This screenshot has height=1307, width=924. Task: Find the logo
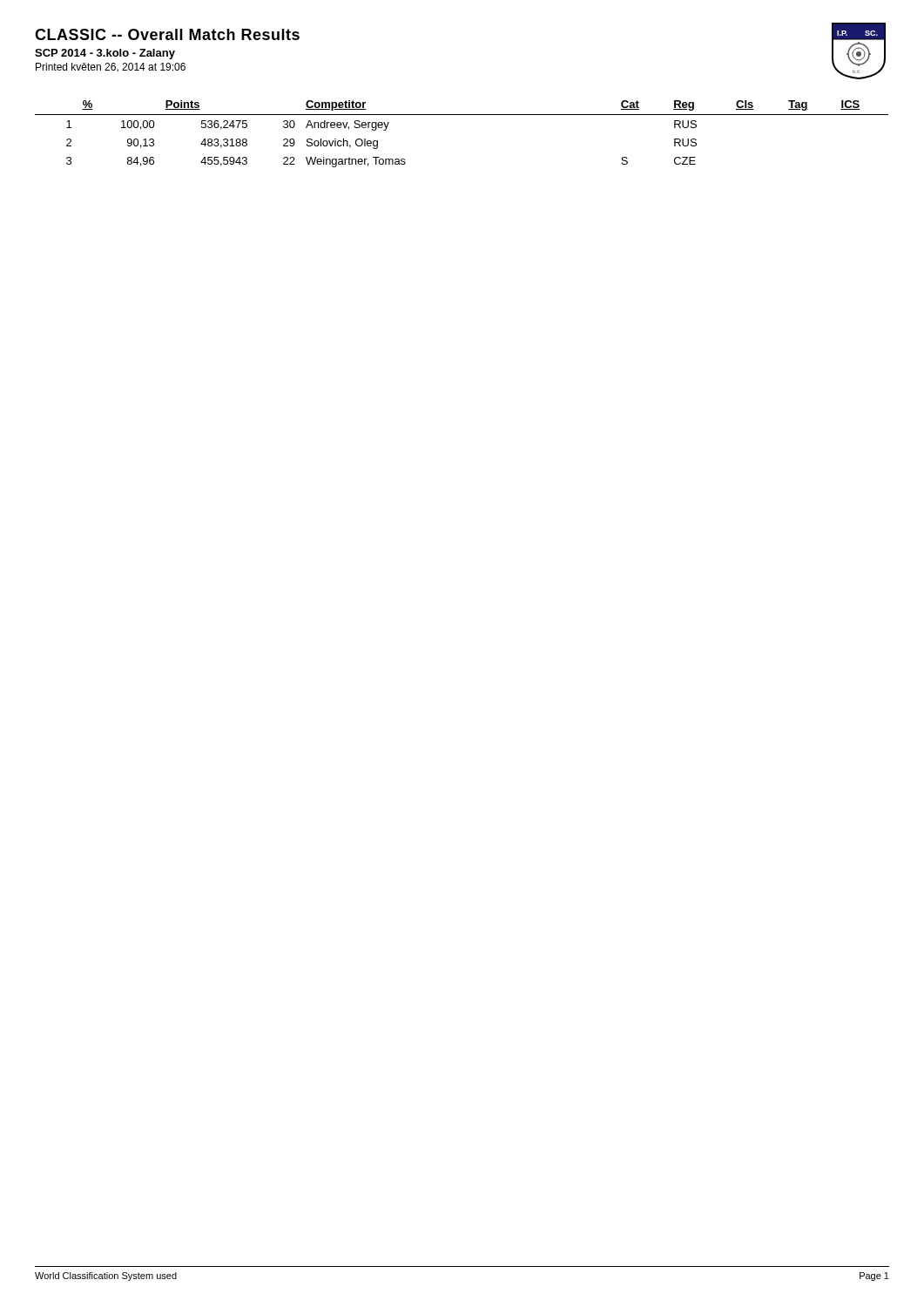pyautogui.click(x=859, y=51)
